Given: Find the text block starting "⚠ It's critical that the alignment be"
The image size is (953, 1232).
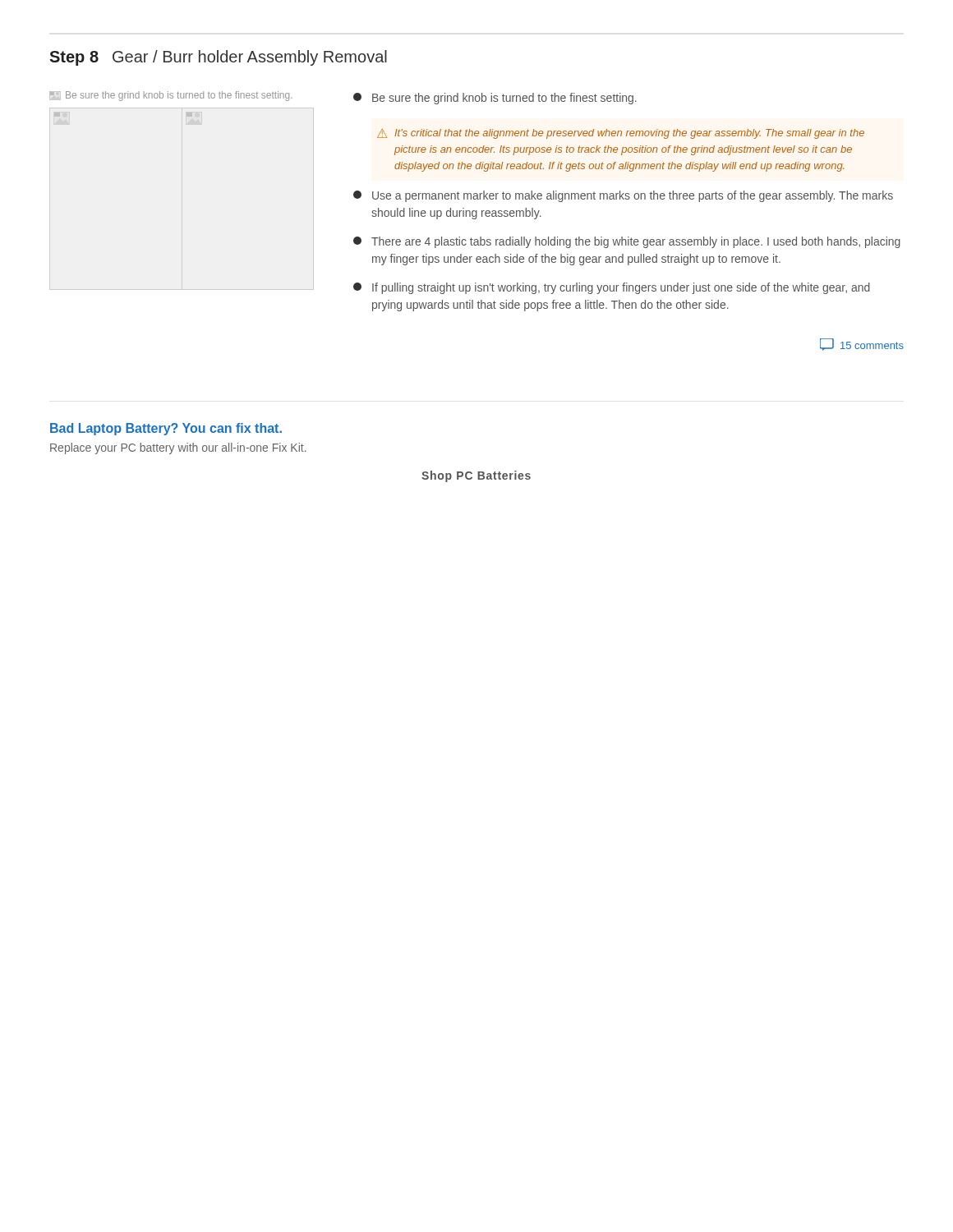Looking at the screenshot, I should click(x=635, y=150).
